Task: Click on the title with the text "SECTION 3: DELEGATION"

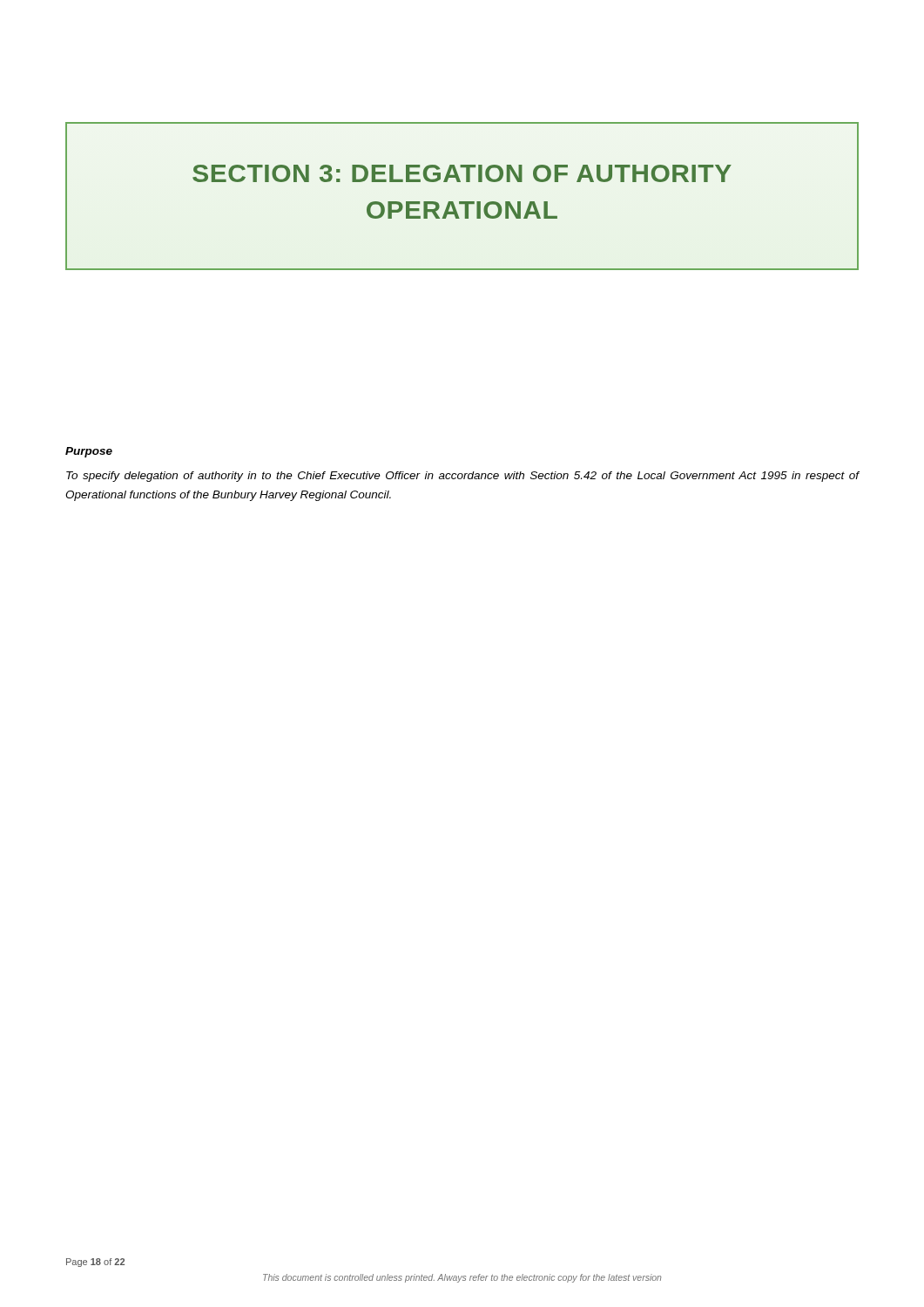Action: point(462,192)
